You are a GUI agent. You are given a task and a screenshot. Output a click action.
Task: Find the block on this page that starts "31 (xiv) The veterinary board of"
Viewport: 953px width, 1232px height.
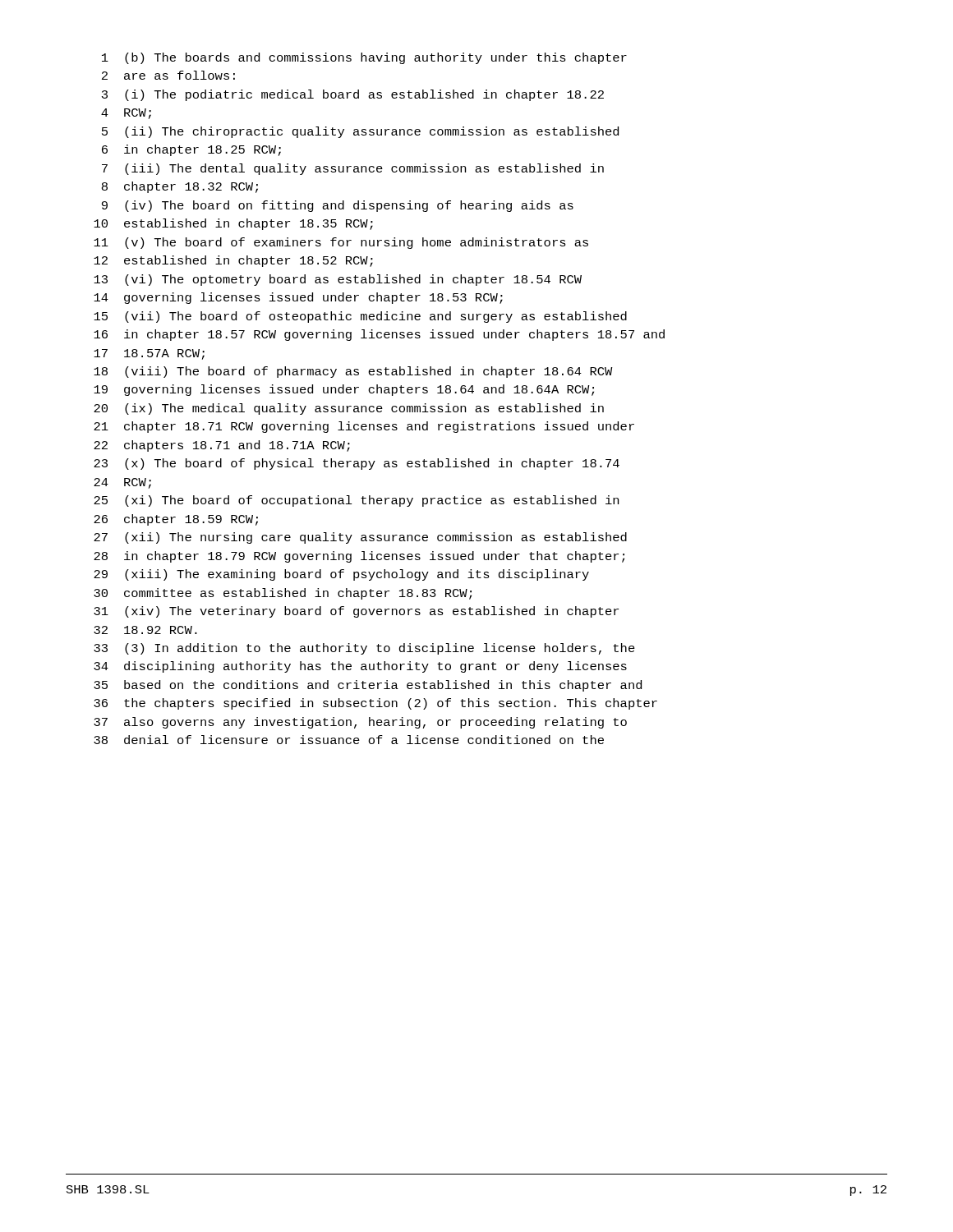point(476,612)
